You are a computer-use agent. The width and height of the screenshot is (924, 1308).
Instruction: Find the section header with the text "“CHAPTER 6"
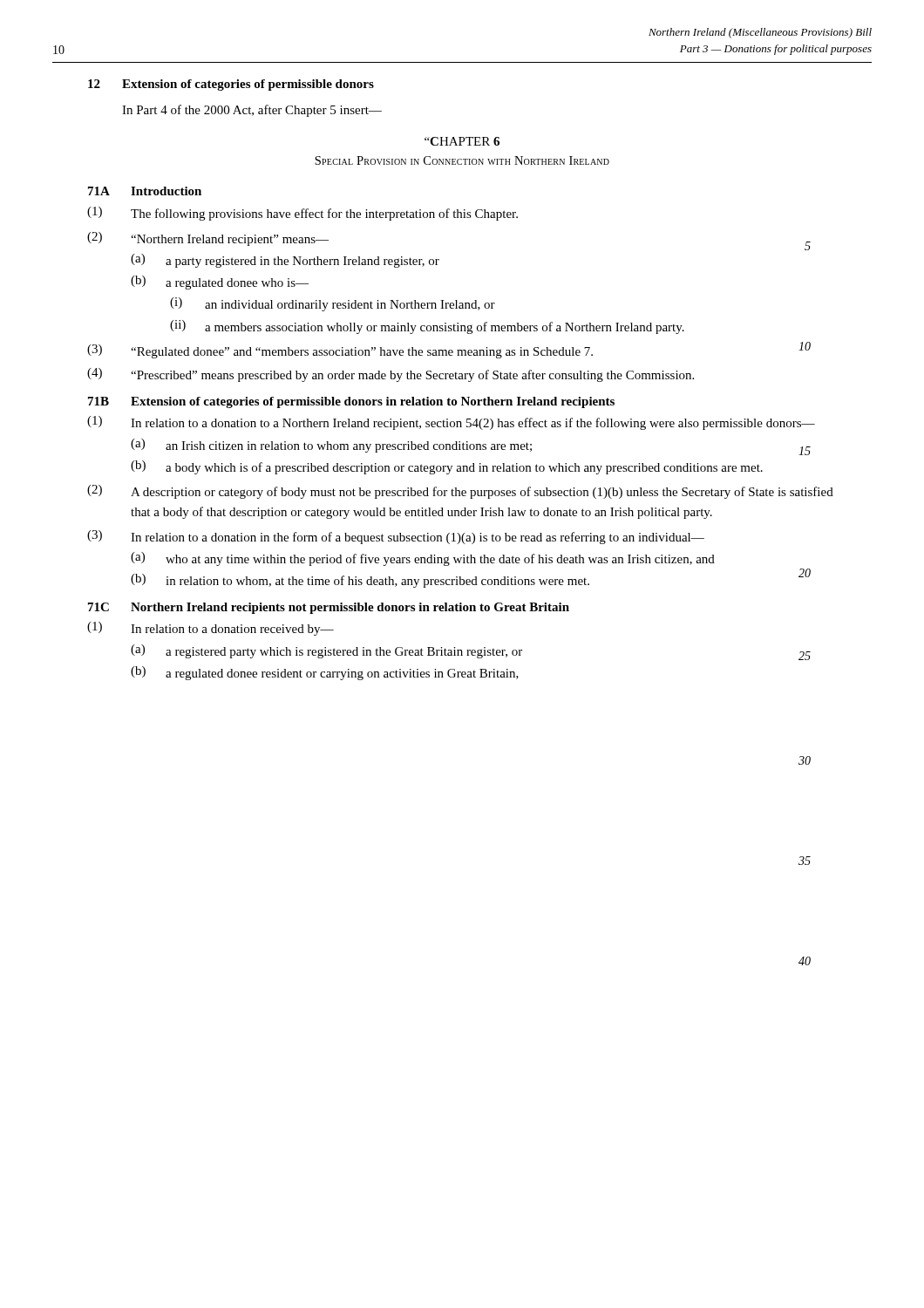point(462,141)
